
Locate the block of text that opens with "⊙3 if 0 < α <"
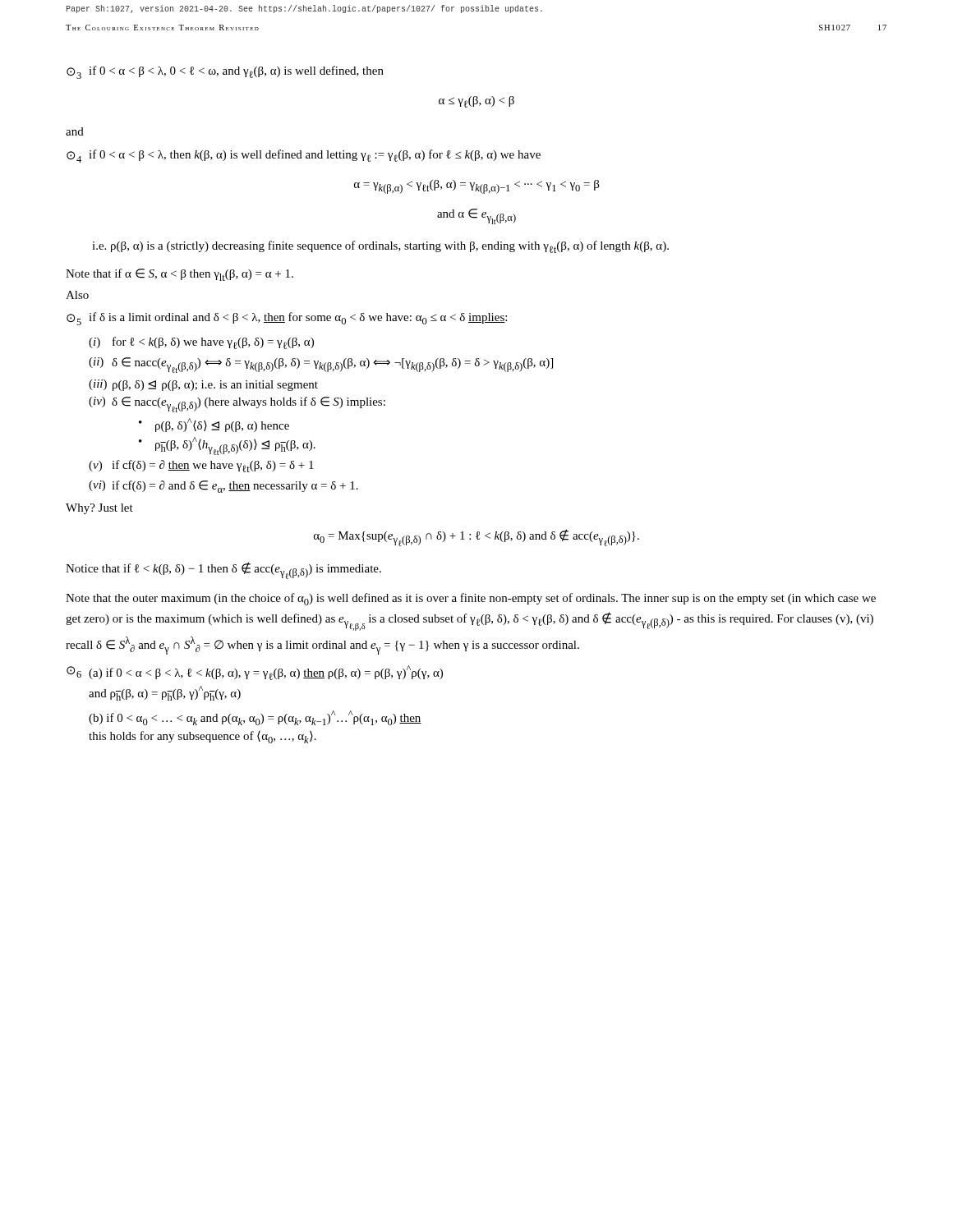[225, 72]
